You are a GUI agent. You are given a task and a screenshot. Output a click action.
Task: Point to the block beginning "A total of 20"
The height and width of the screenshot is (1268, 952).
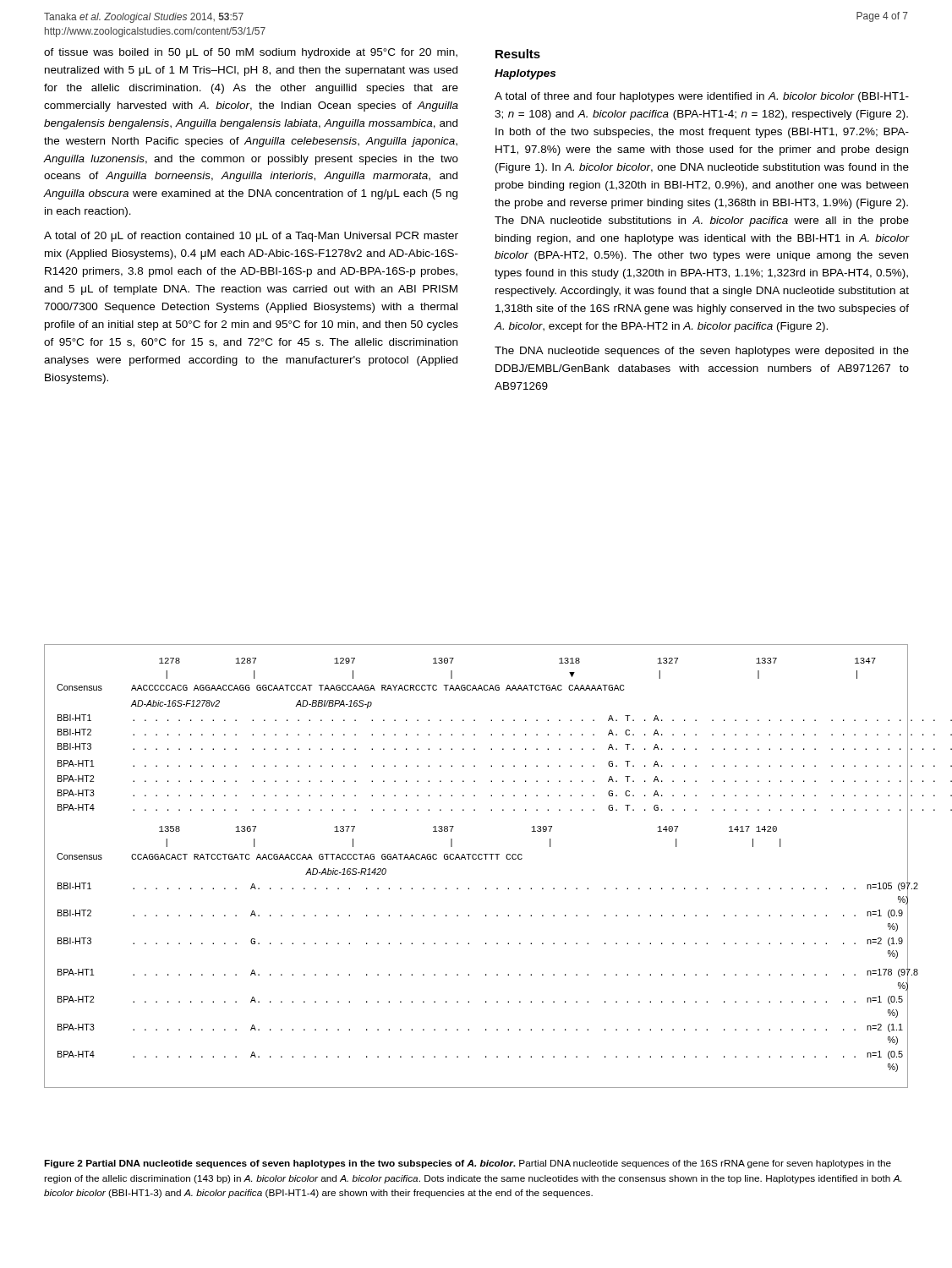pos(251,307)
